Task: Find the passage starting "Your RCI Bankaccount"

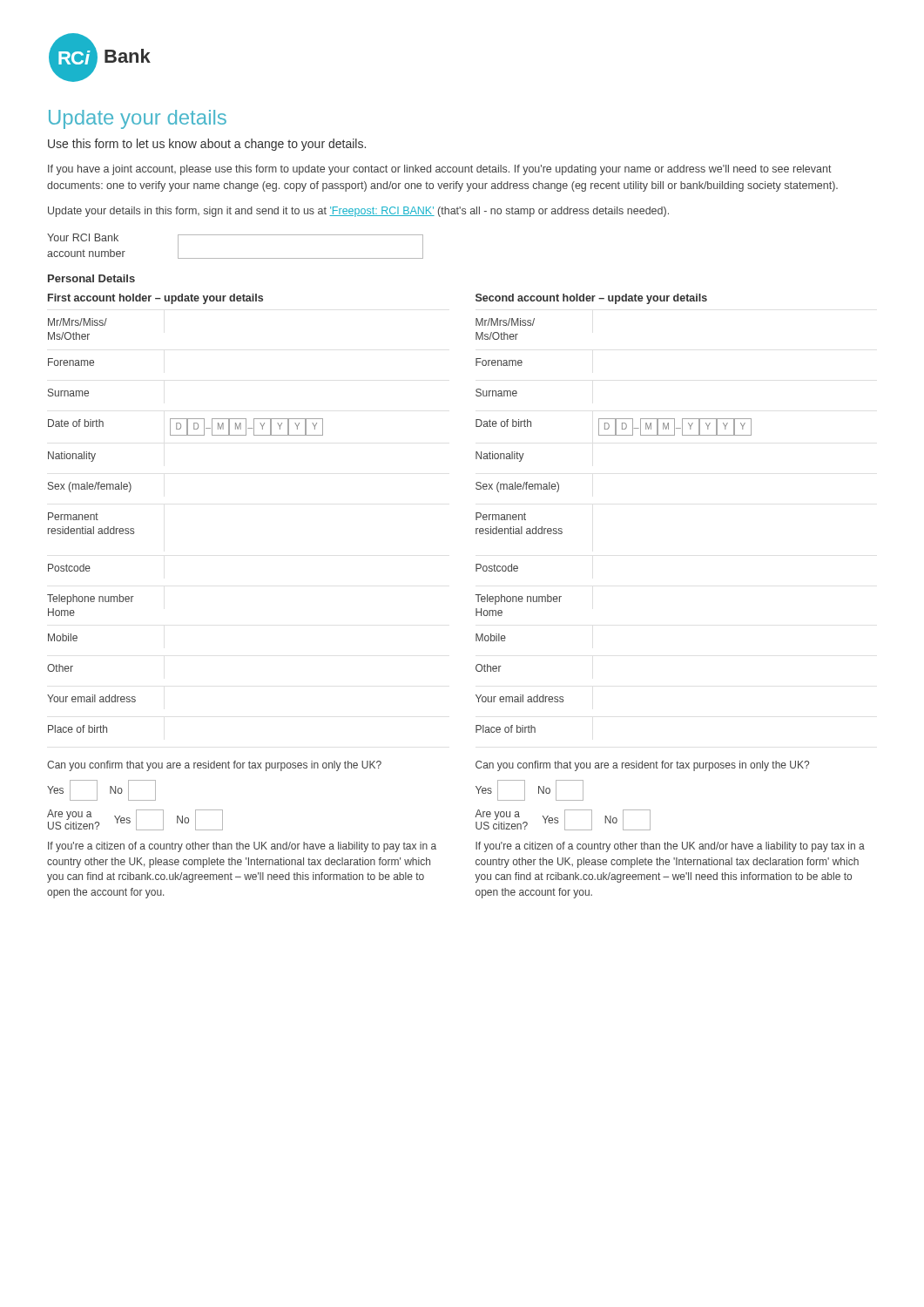Action: (x=235, y=246)
